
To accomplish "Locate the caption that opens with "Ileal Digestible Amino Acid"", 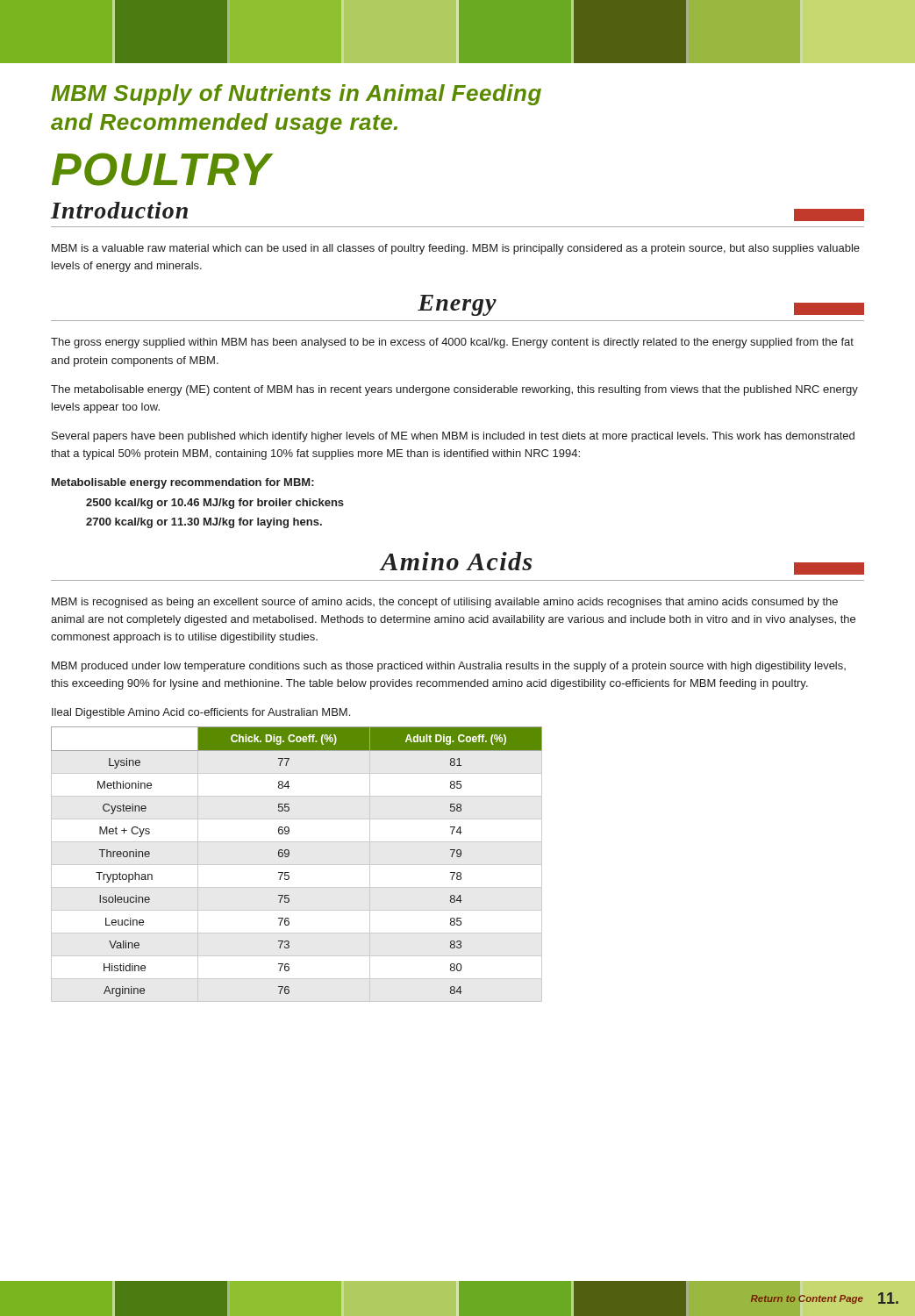I will pyautogui.click(x=201, y=712).
